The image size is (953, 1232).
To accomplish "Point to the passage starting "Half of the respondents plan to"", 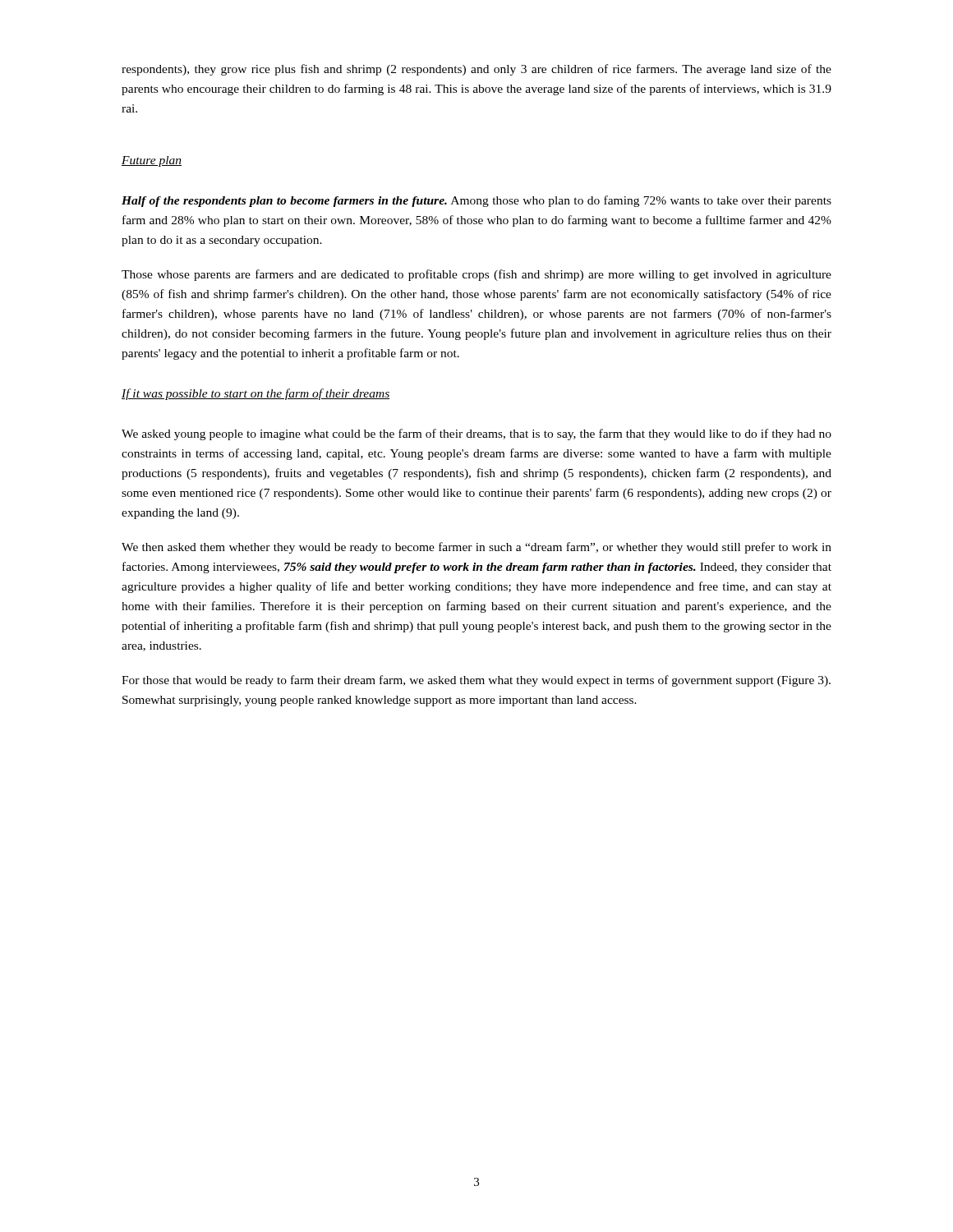I will pyautogui.click(x=476, y=220).
